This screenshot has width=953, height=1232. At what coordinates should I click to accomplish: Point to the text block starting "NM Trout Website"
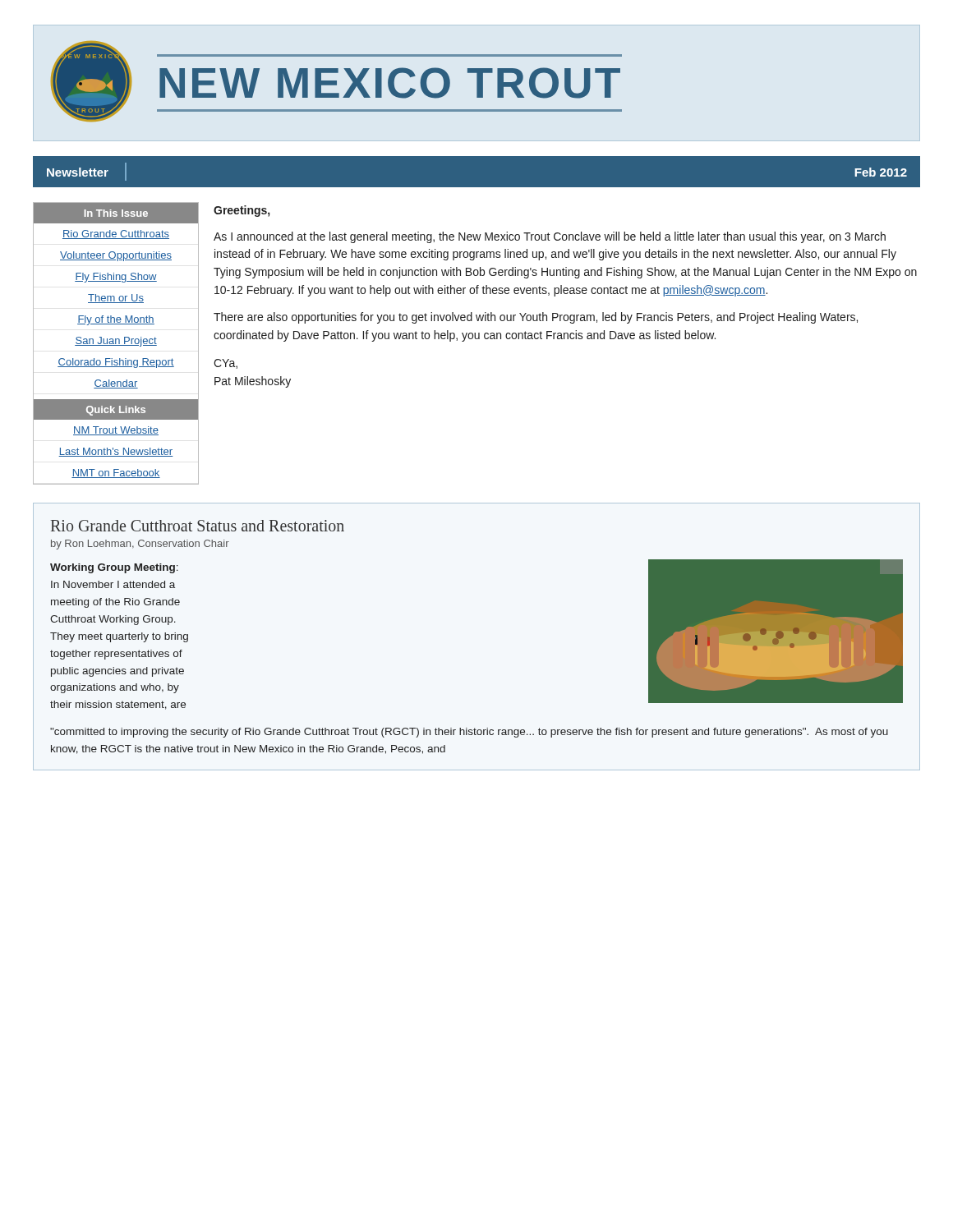116,430
